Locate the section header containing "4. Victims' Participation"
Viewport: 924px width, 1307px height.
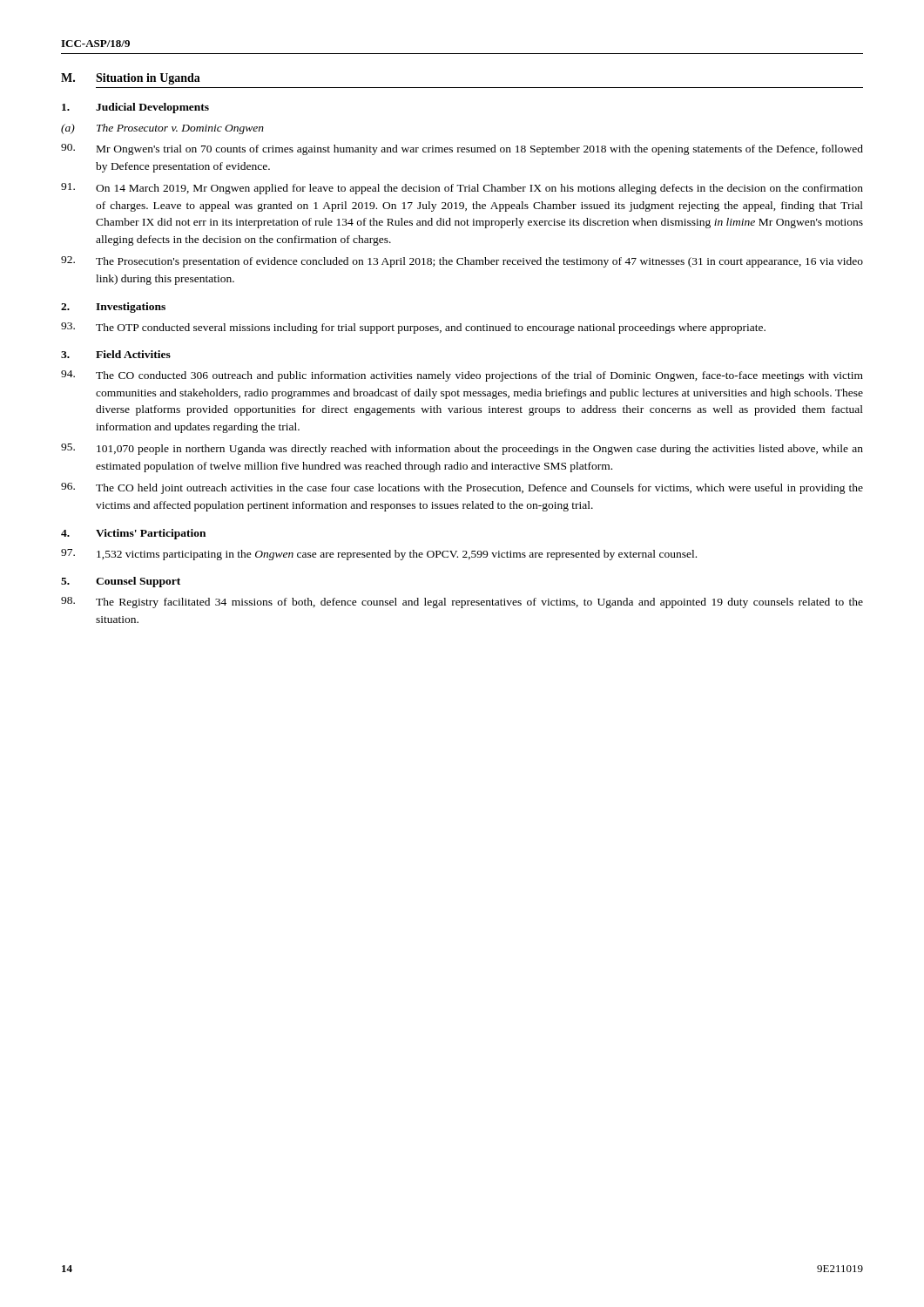click(x=134, y=533)
